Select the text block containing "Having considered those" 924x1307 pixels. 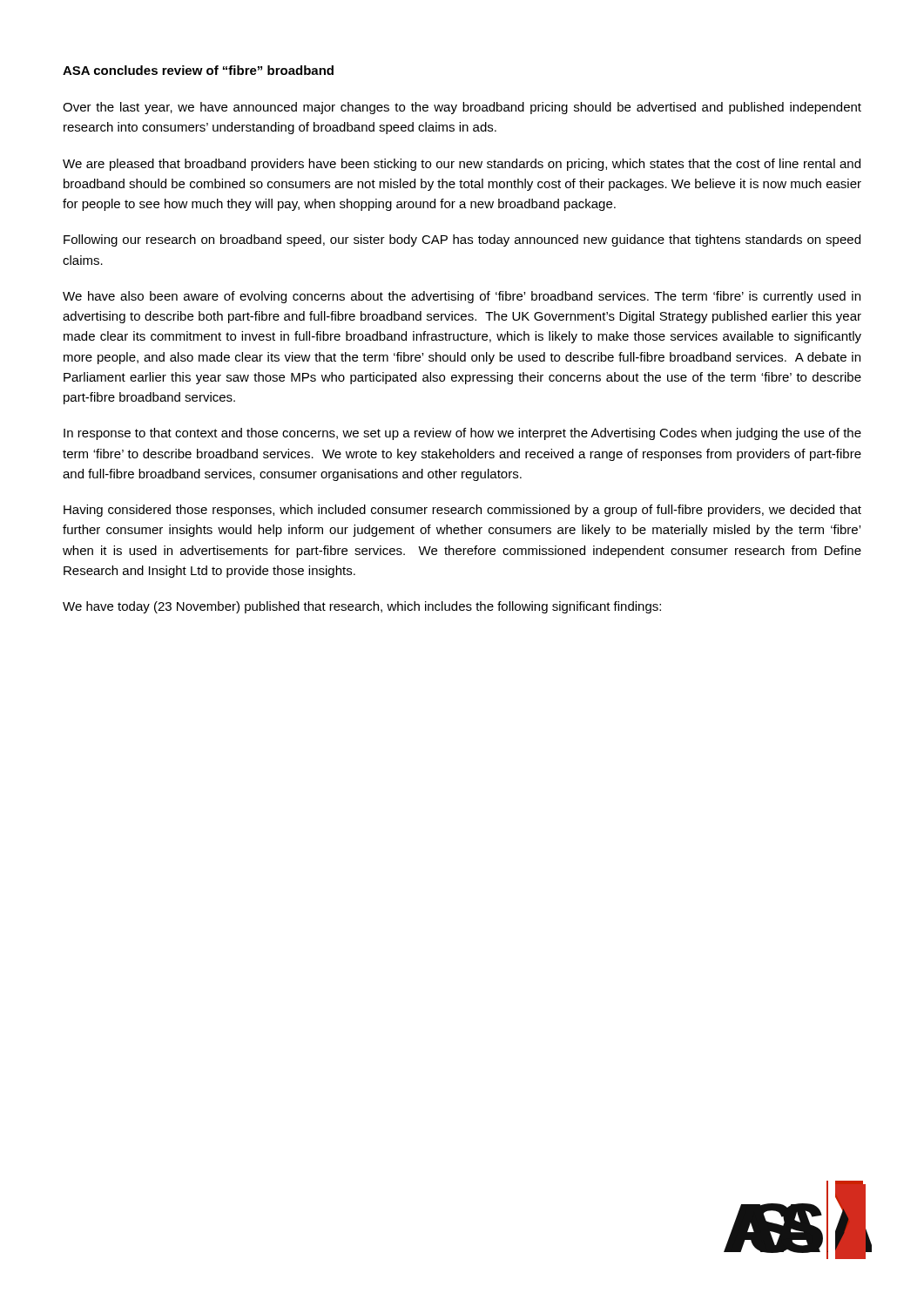point(462,540)
